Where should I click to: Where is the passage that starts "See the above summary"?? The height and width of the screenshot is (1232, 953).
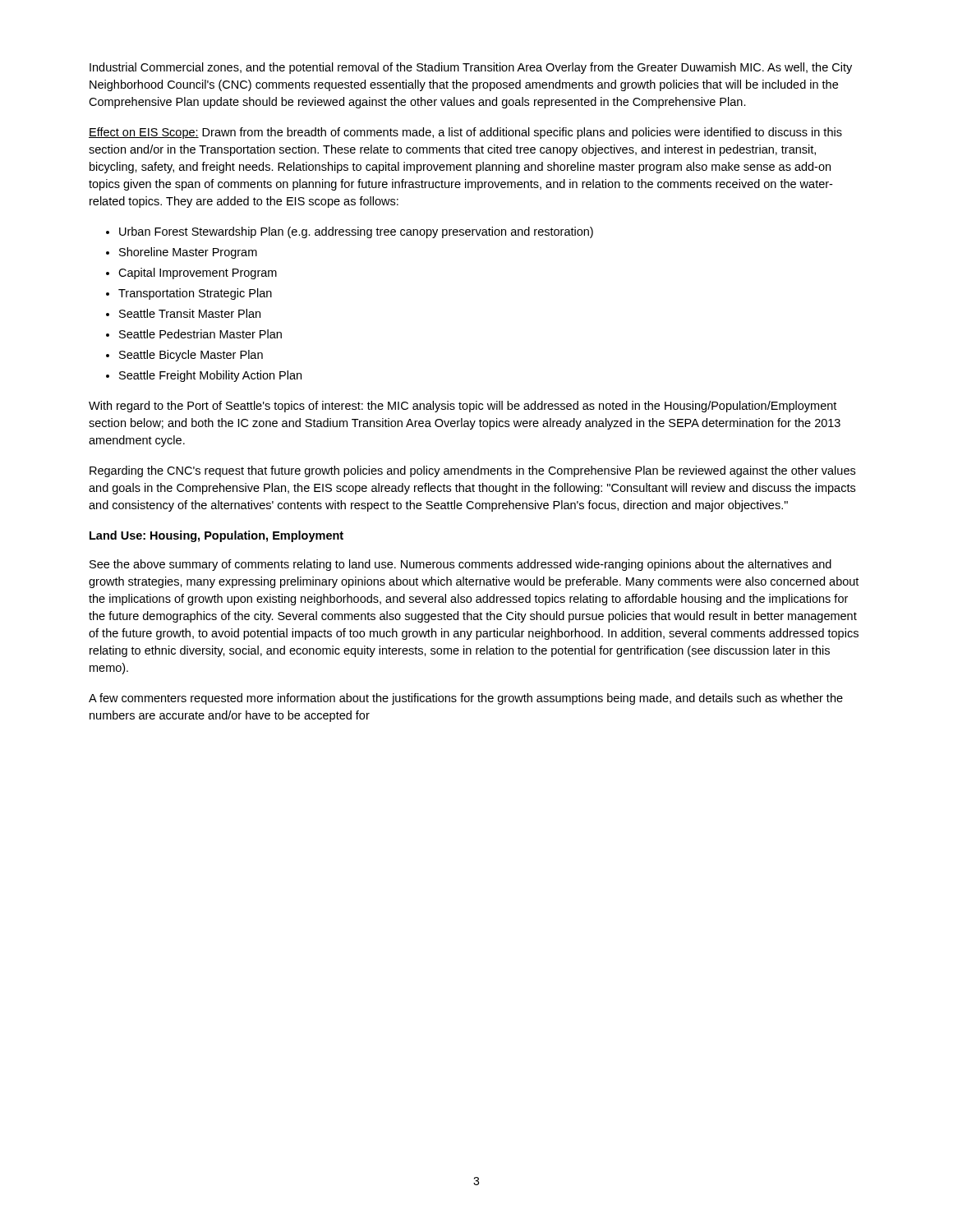click(474, 616)
